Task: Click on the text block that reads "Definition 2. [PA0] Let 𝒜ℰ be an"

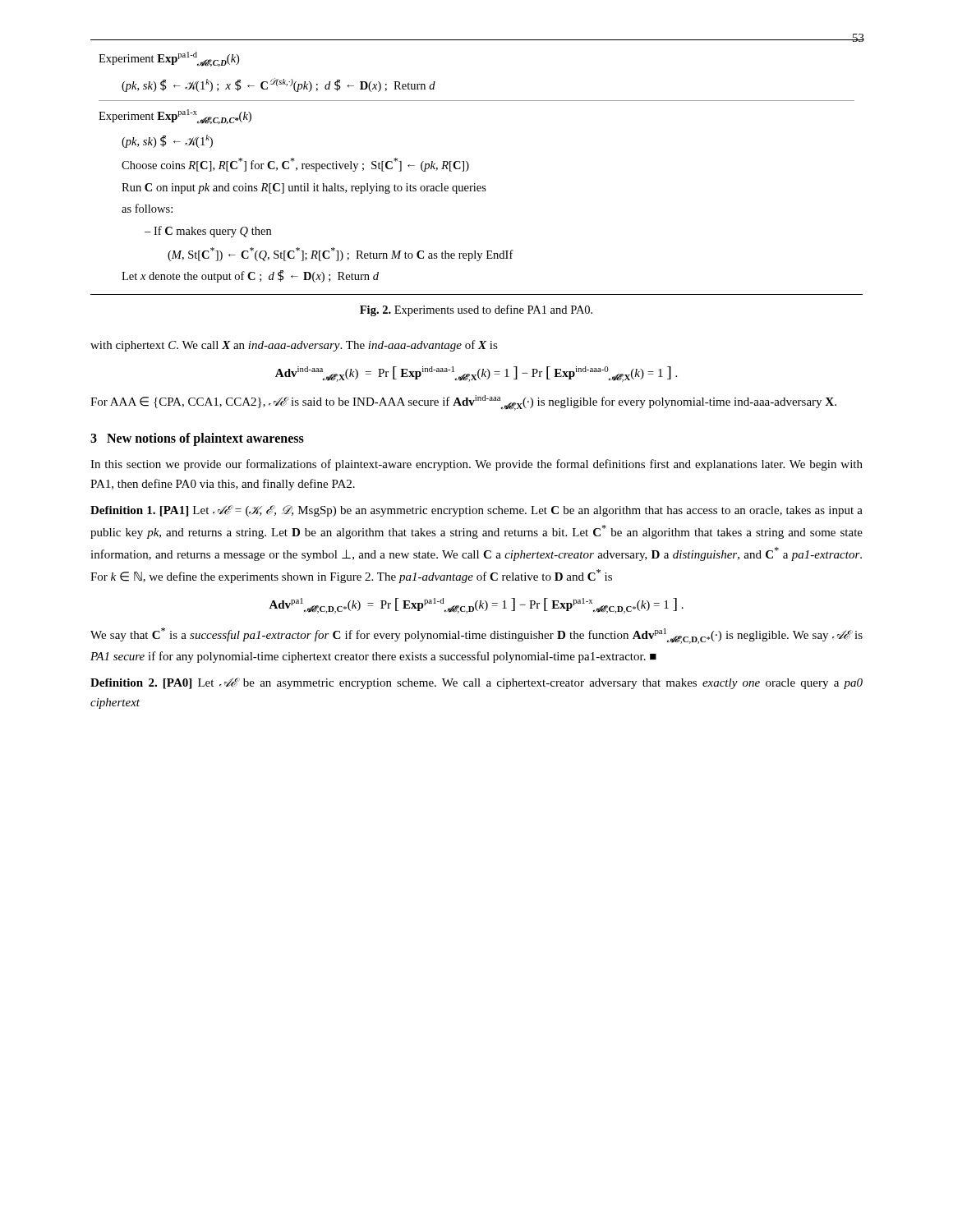Action: click(476, 693)
